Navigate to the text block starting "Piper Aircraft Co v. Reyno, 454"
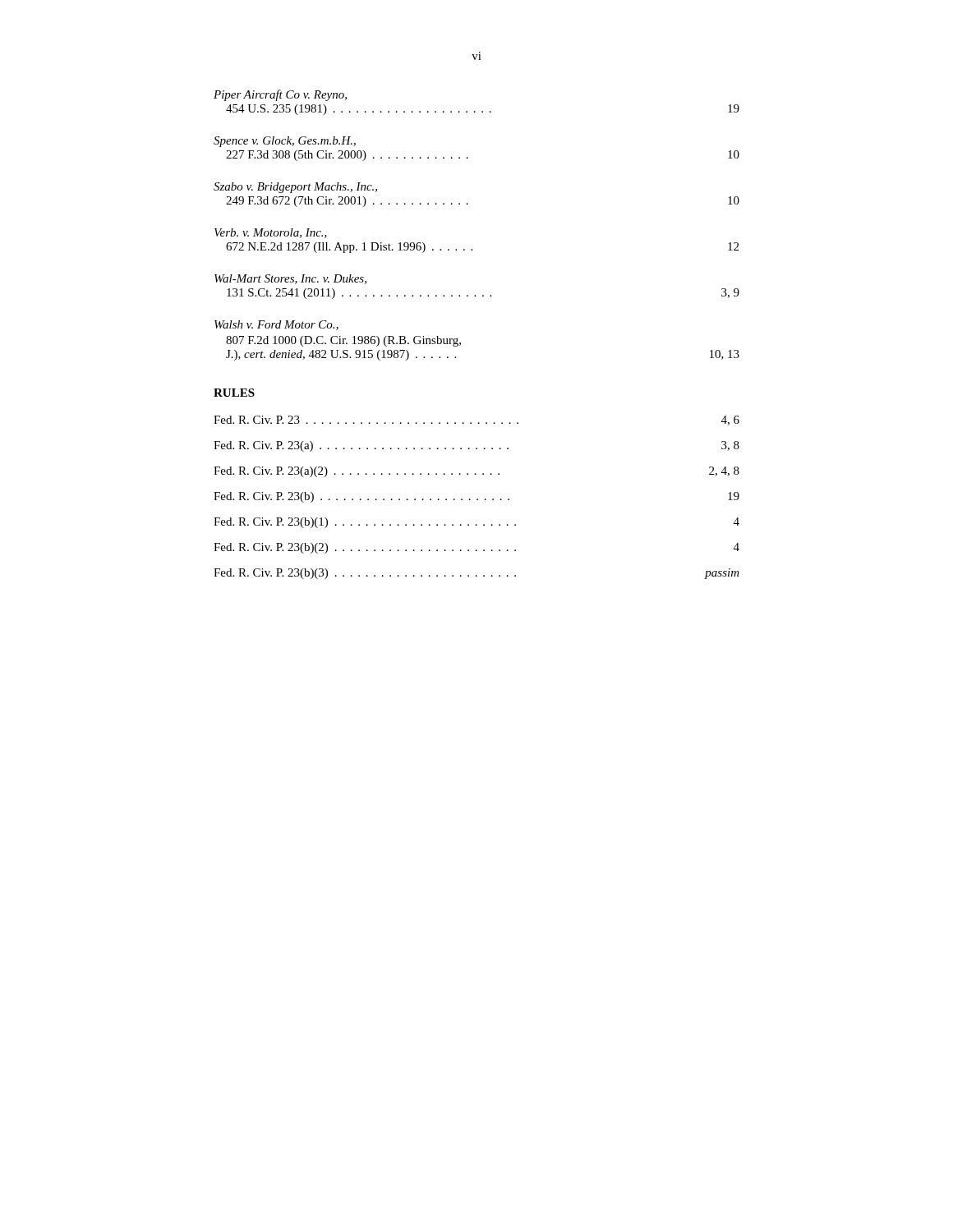 476,102
